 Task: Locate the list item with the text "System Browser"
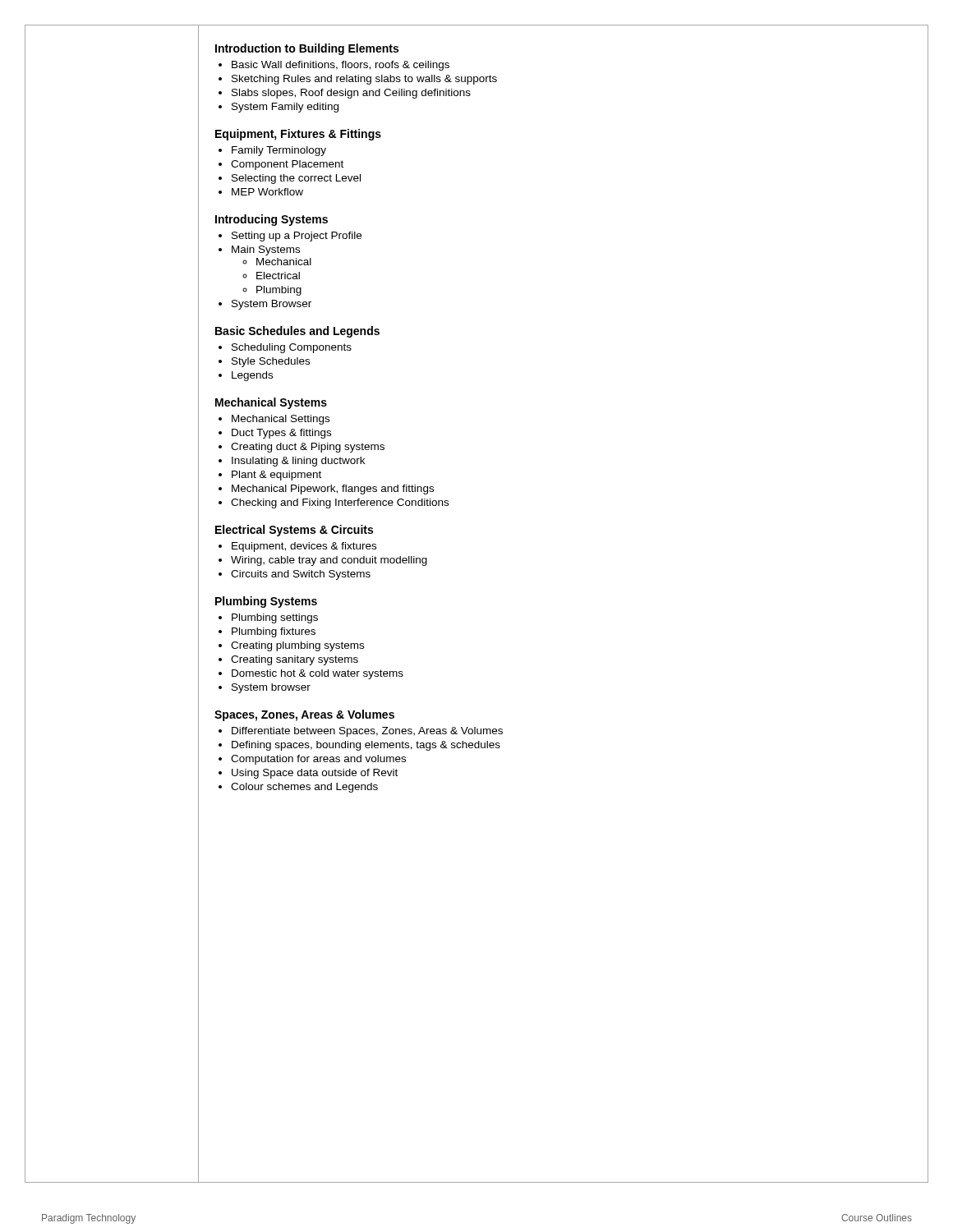[271, 303]
